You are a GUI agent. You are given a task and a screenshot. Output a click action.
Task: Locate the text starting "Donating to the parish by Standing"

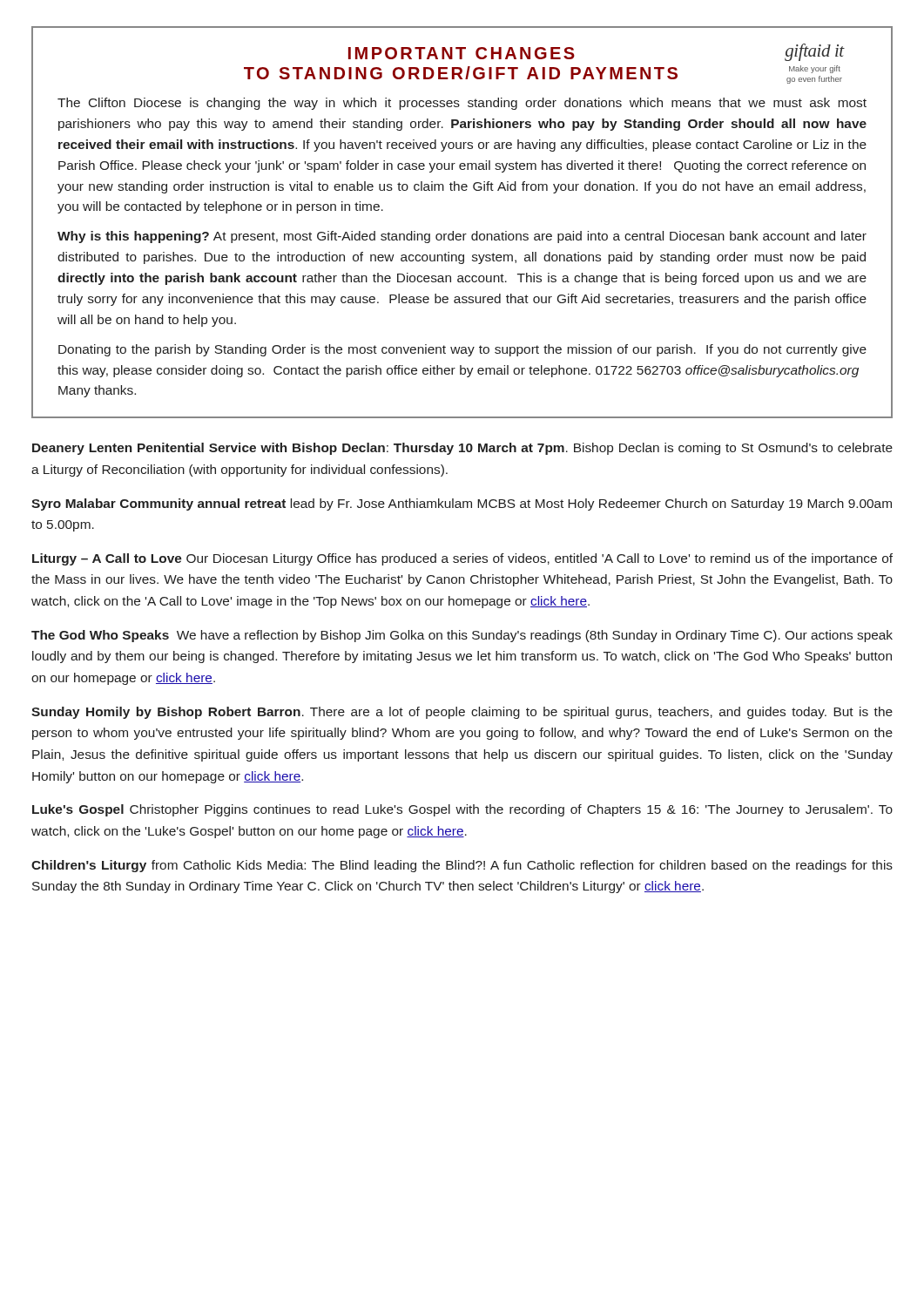tap(462, 369)
